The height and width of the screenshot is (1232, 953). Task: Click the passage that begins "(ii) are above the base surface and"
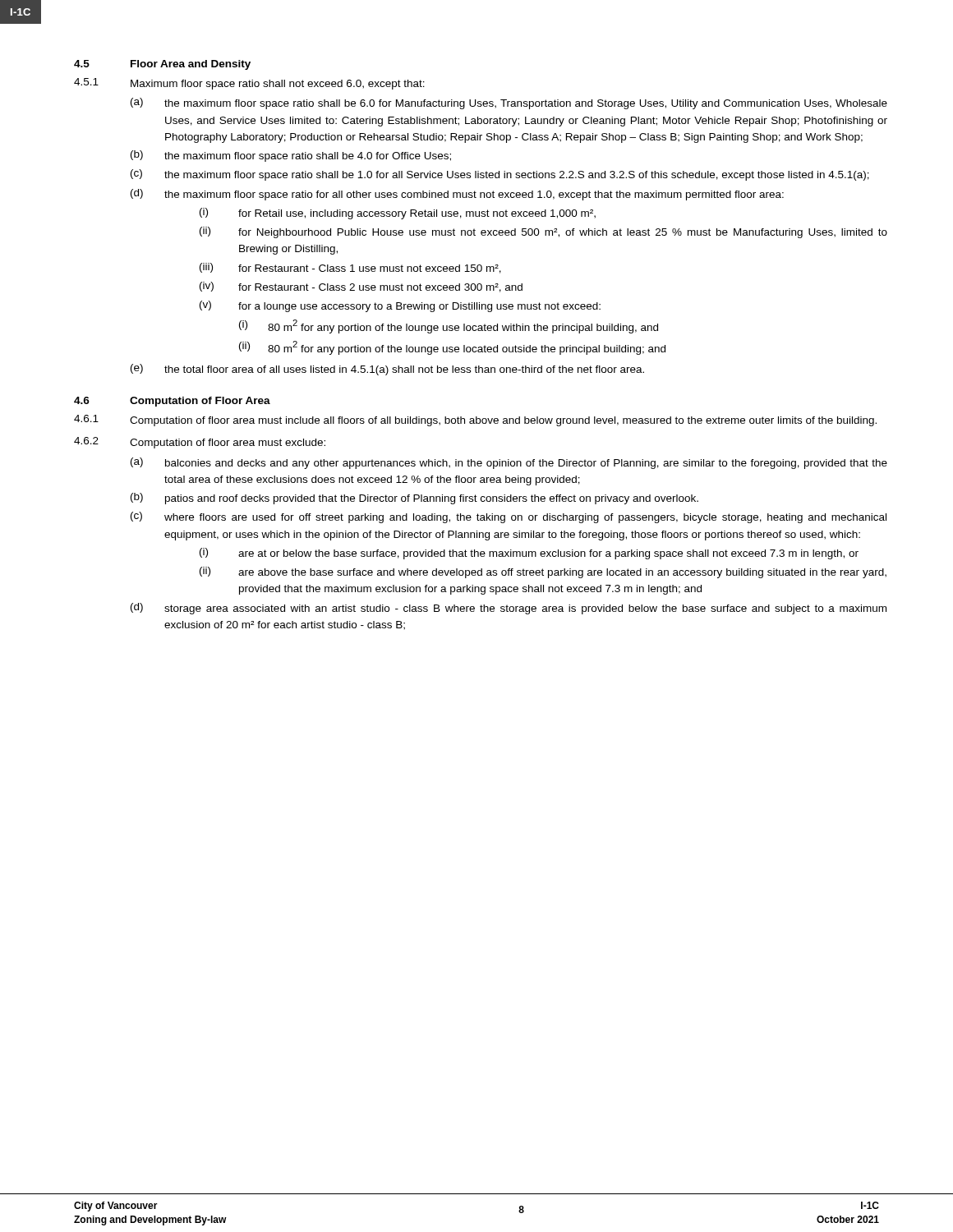coord(543,581)
